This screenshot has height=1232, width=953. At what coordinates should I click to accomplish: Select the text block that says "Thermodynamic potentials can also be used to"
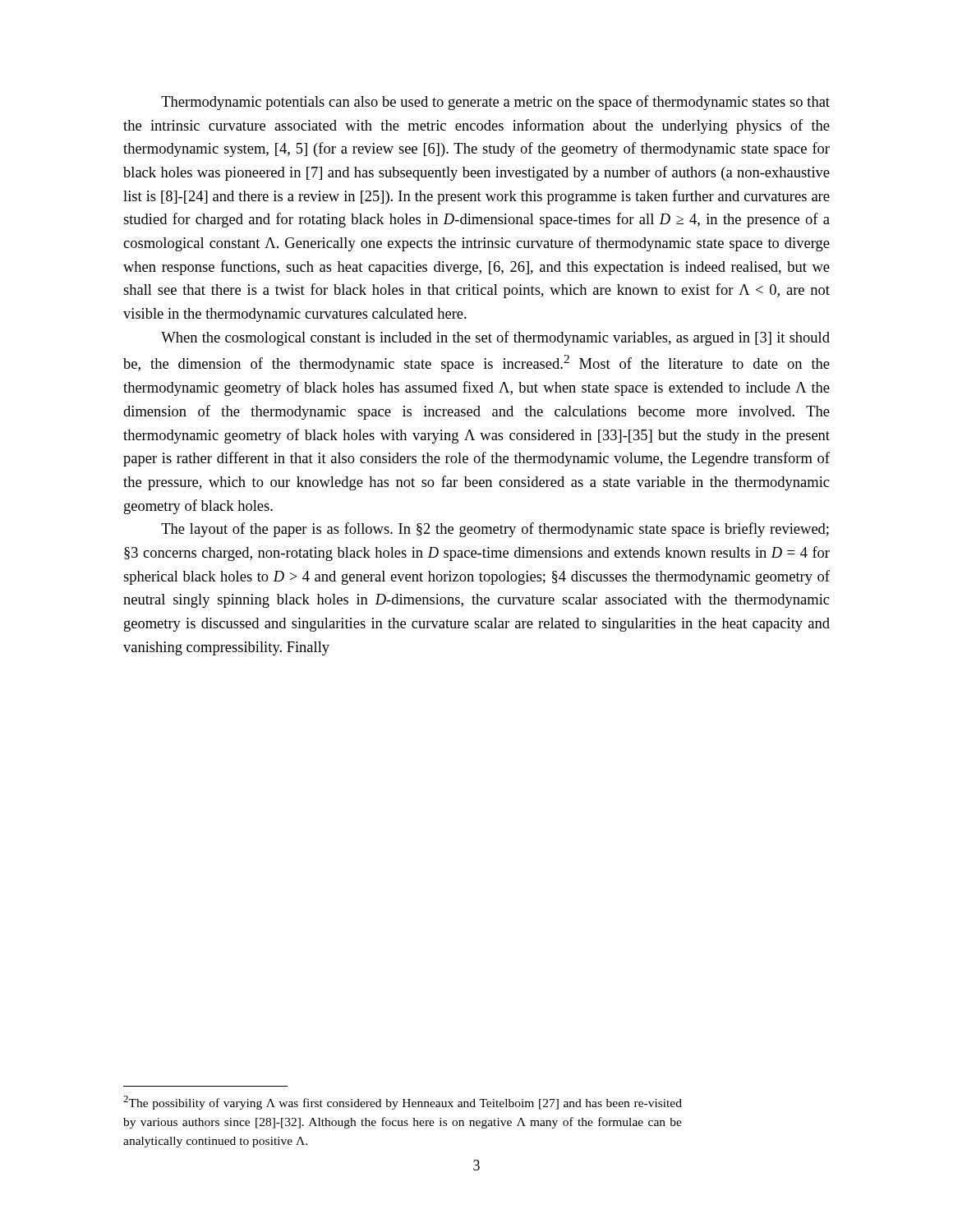coord(476,208)
